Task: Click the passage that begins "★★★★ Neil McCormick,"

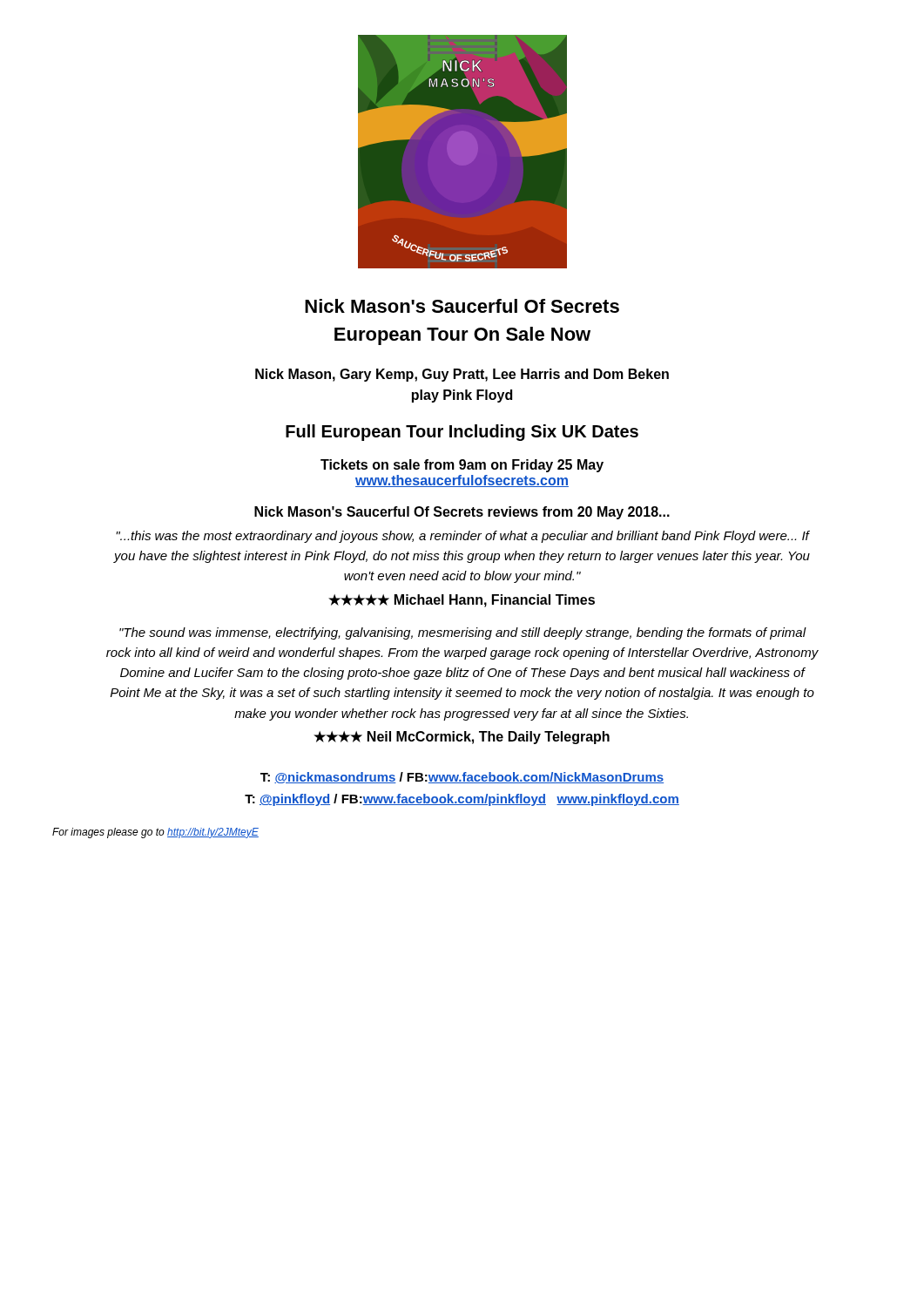Action: [462, 737]
